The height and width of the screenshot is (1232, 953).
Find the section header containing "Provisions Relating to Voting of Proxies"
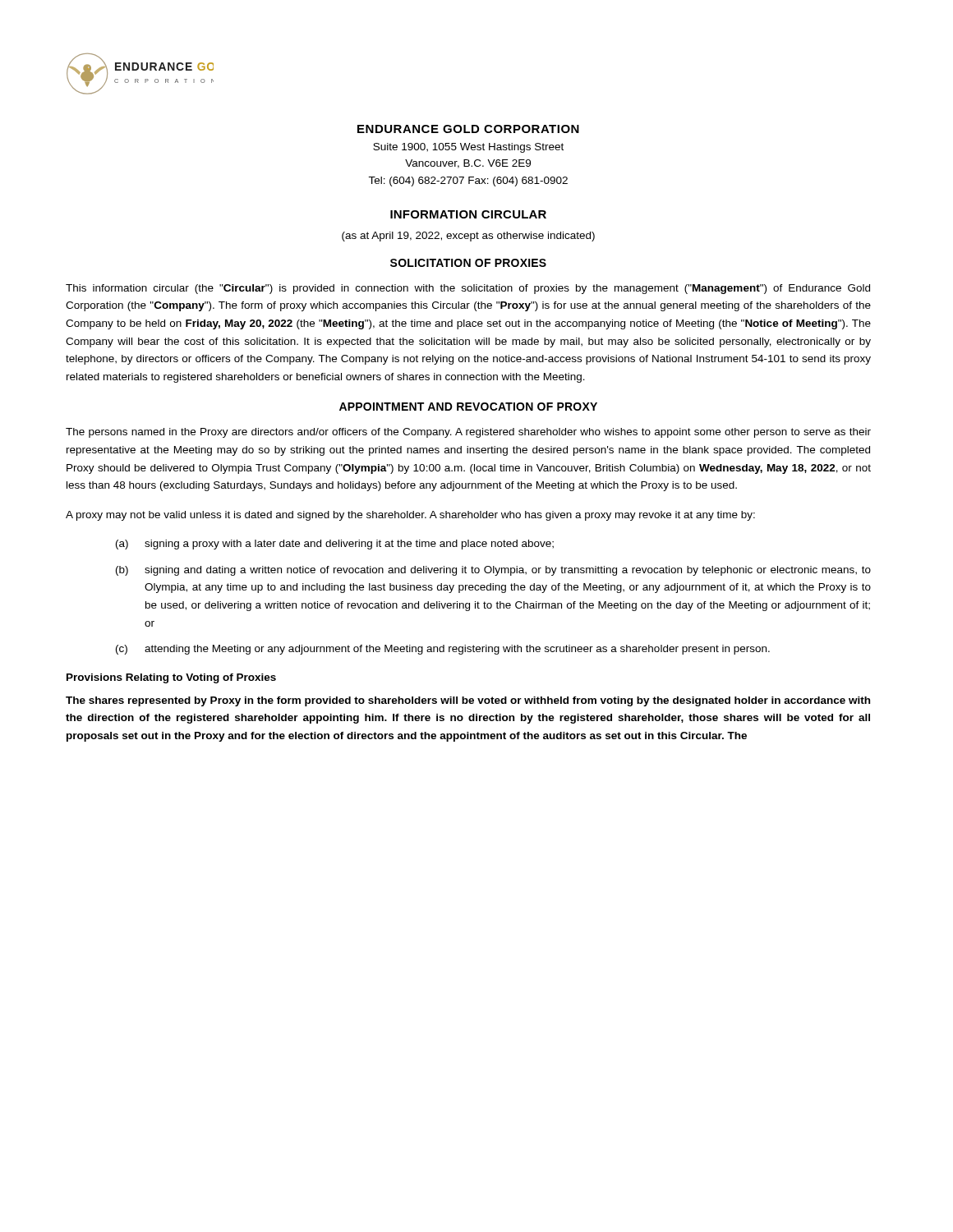171,677
